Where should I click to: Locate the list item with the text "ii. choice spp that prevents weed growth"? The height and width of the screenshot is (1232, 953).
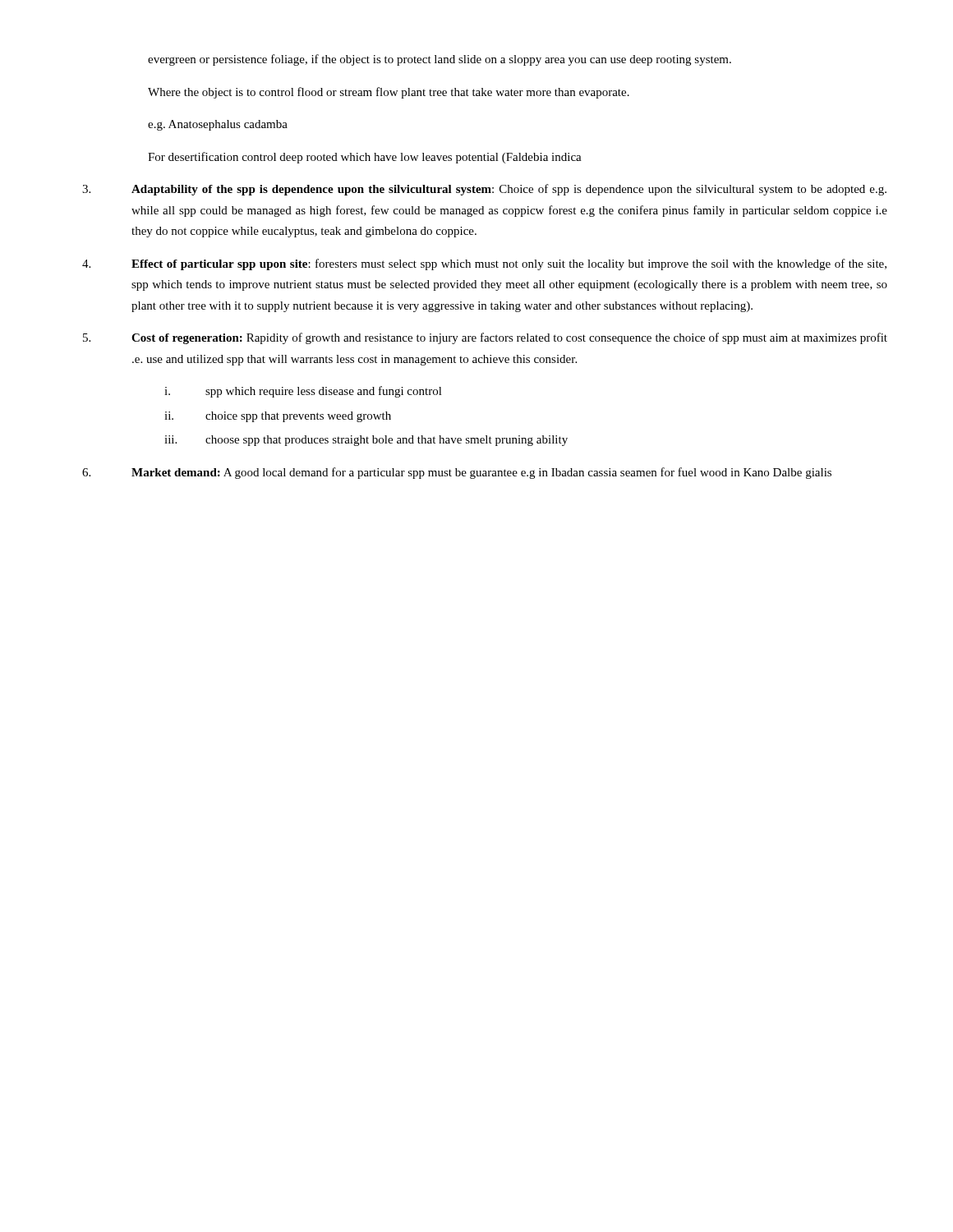(278, 417)
